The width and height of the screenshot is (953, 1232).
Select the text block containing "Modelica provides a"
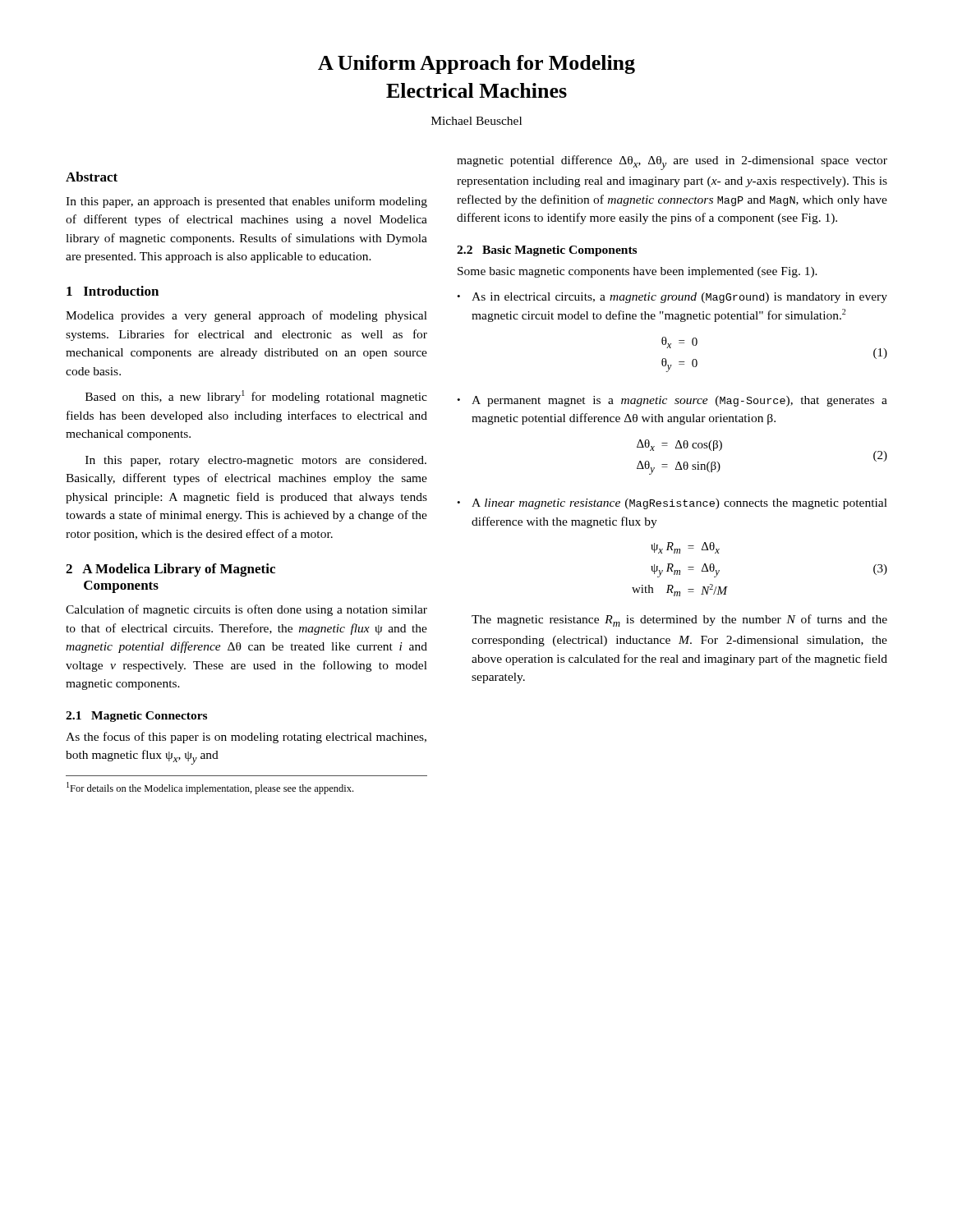coord(246,425)
